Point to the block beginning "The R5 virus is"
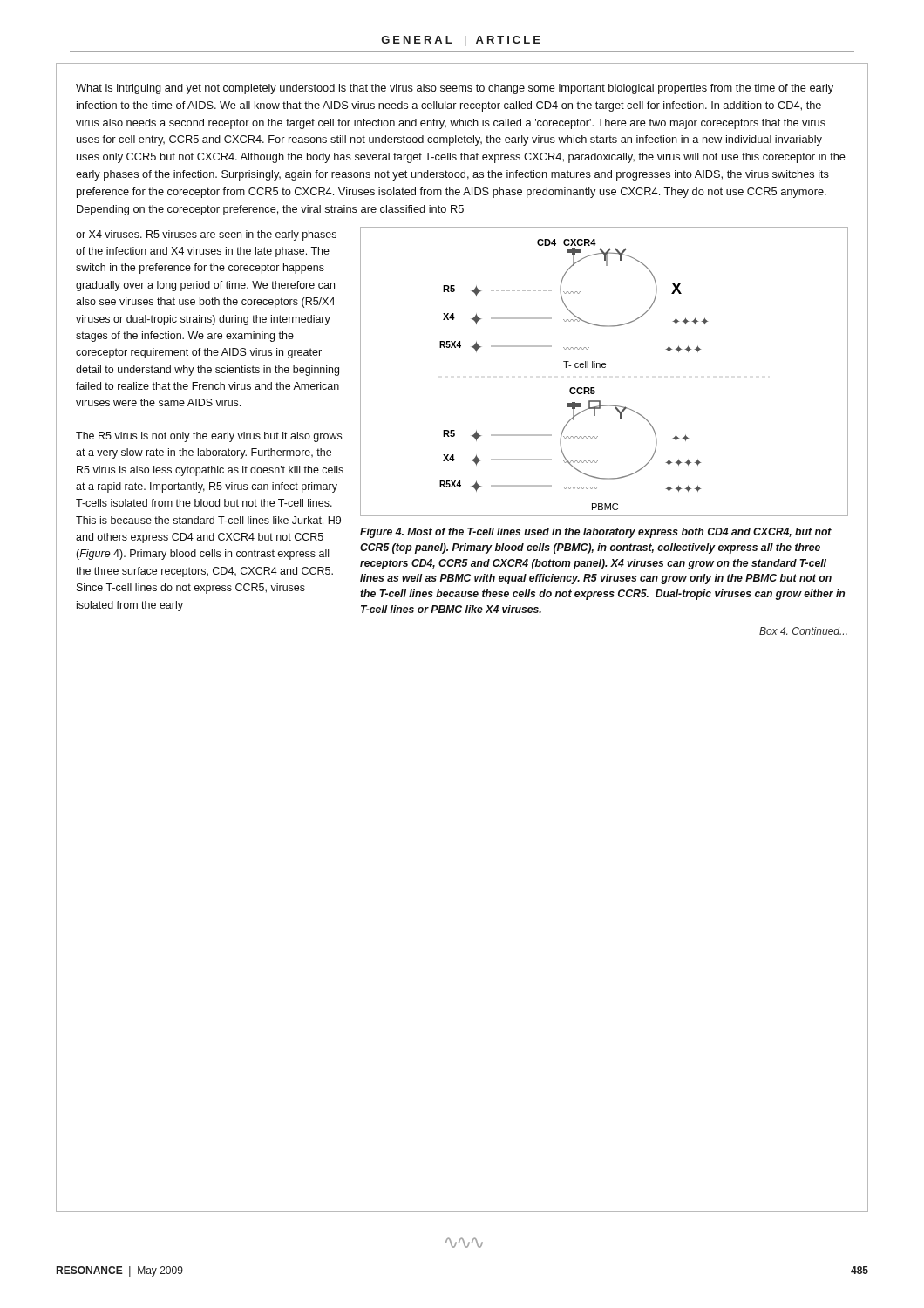Viewport: 924px width, 1308px height. point(210,520)
